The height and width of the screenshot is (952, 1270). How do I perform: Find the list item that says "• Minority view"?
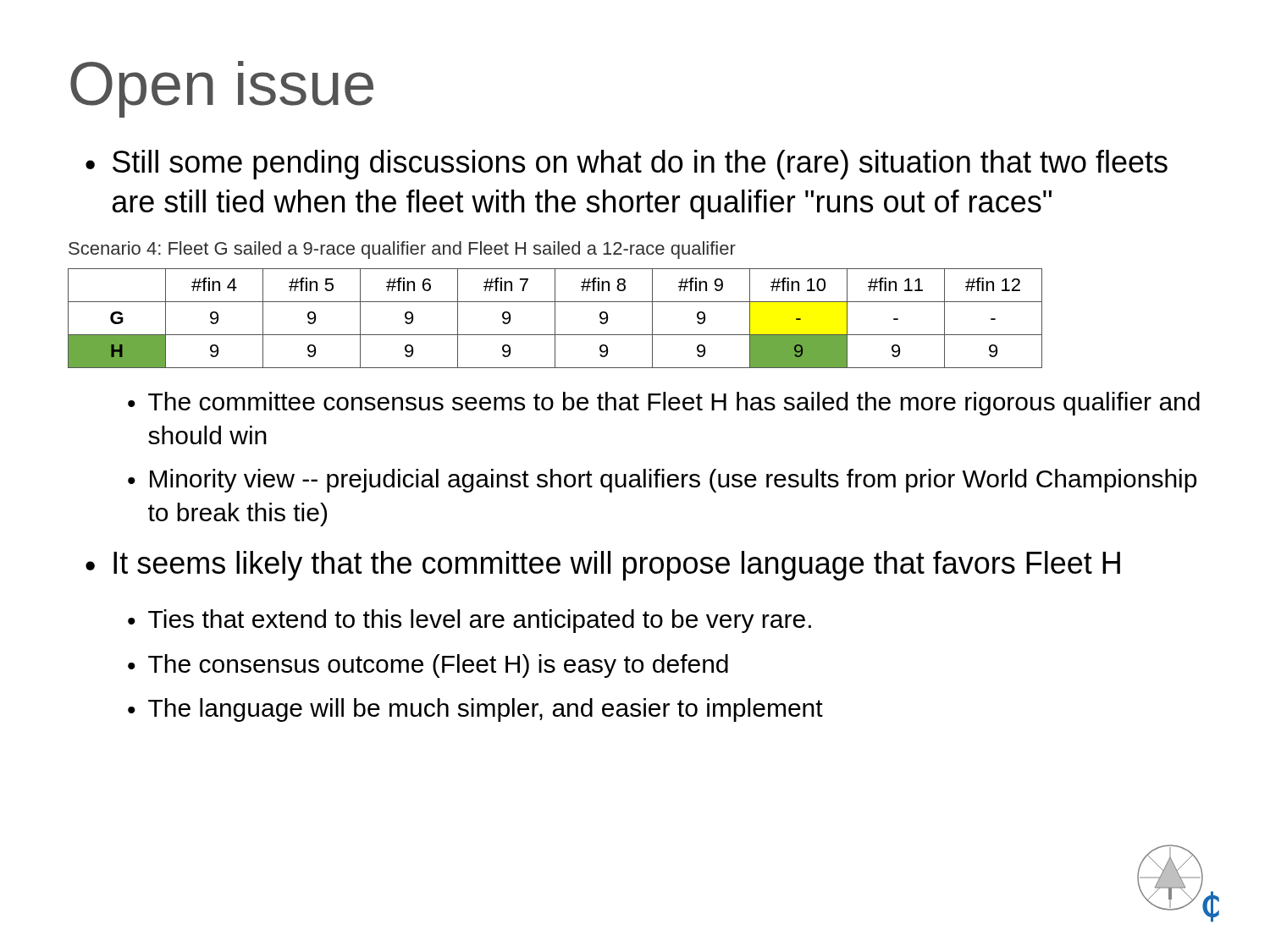click(660, 496)
